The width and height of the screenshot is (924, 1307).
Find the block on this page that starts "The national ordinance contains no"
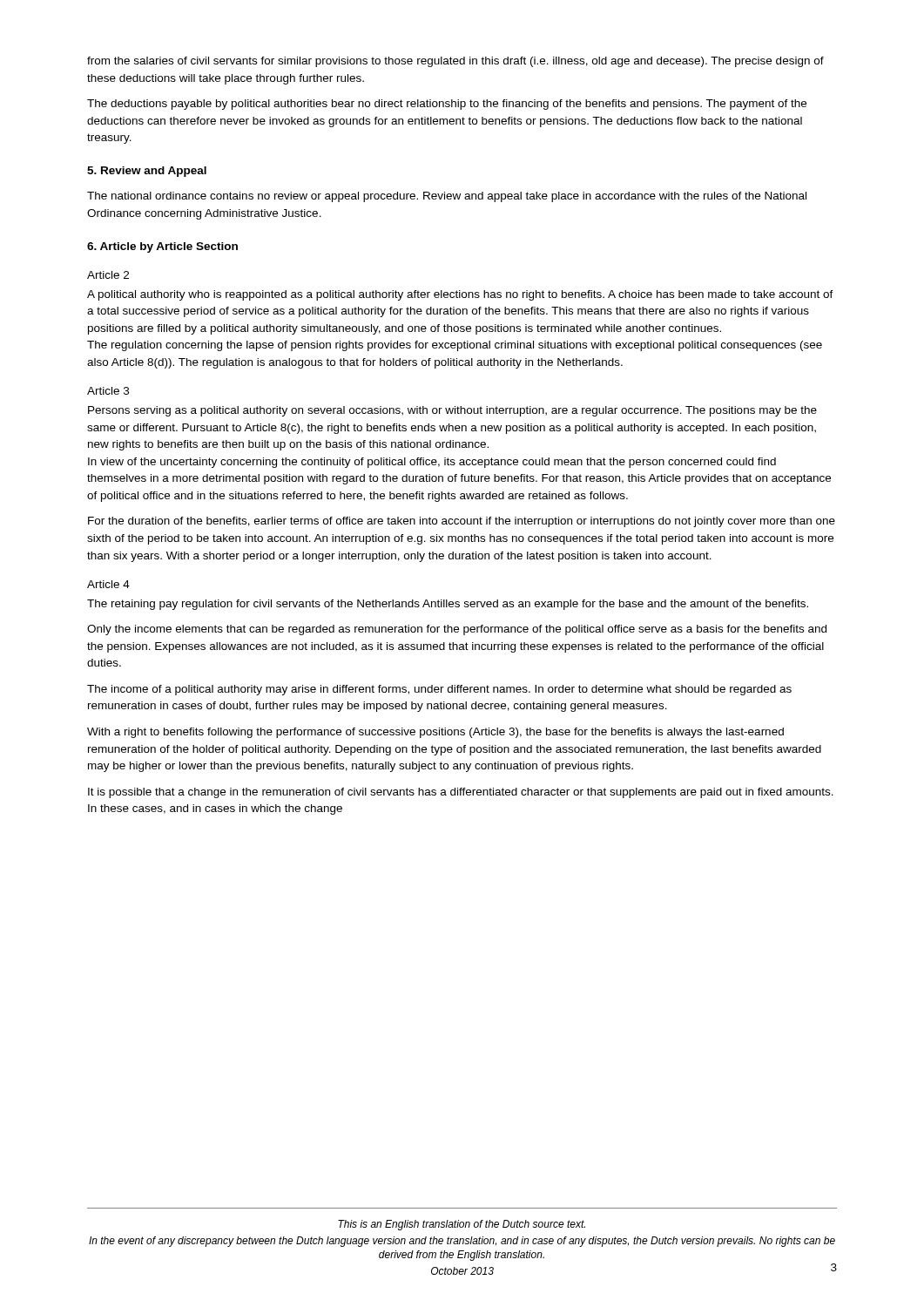tap(462, 205)
